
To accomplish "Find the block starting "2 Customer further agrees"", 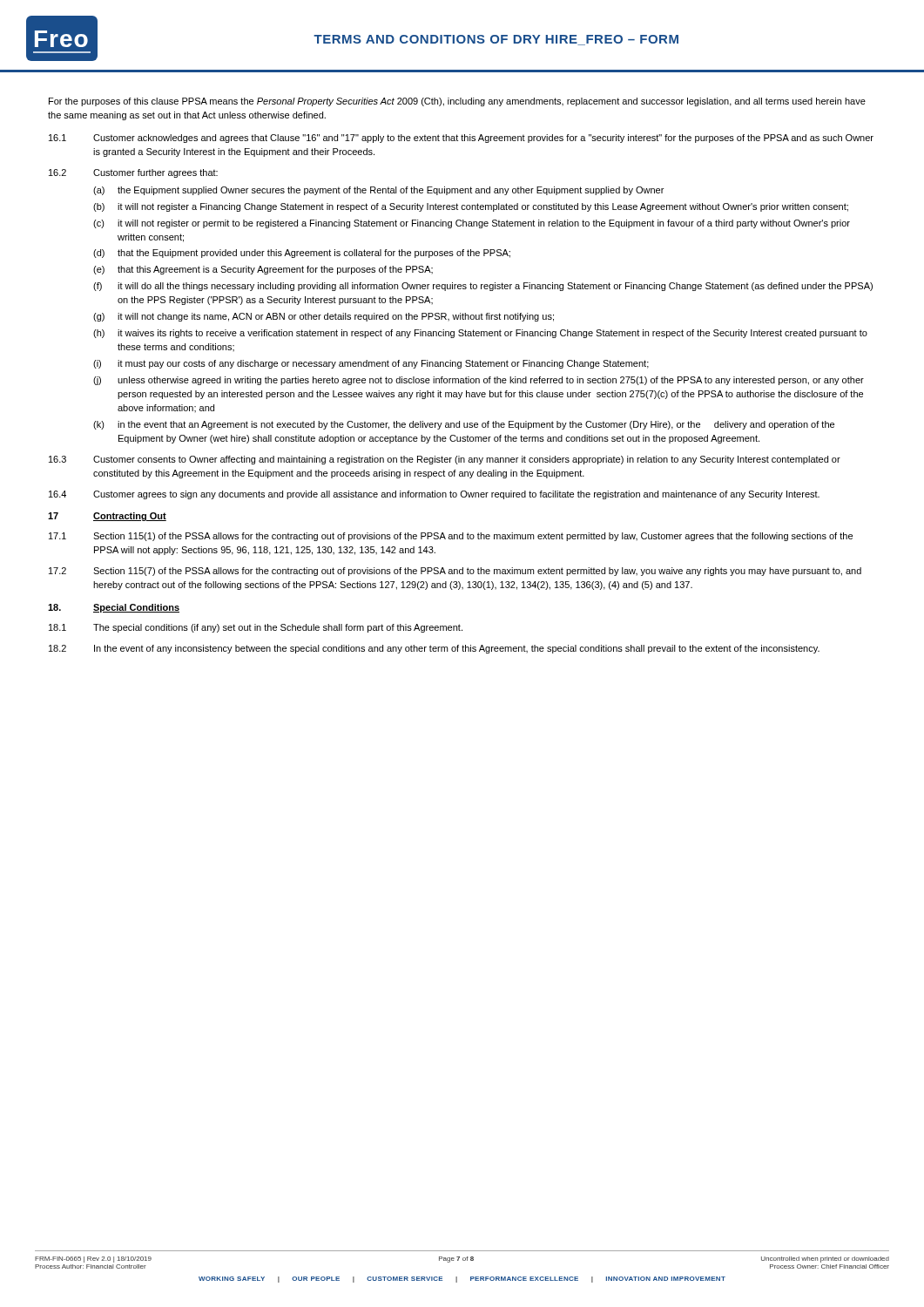I will point(133,173).
